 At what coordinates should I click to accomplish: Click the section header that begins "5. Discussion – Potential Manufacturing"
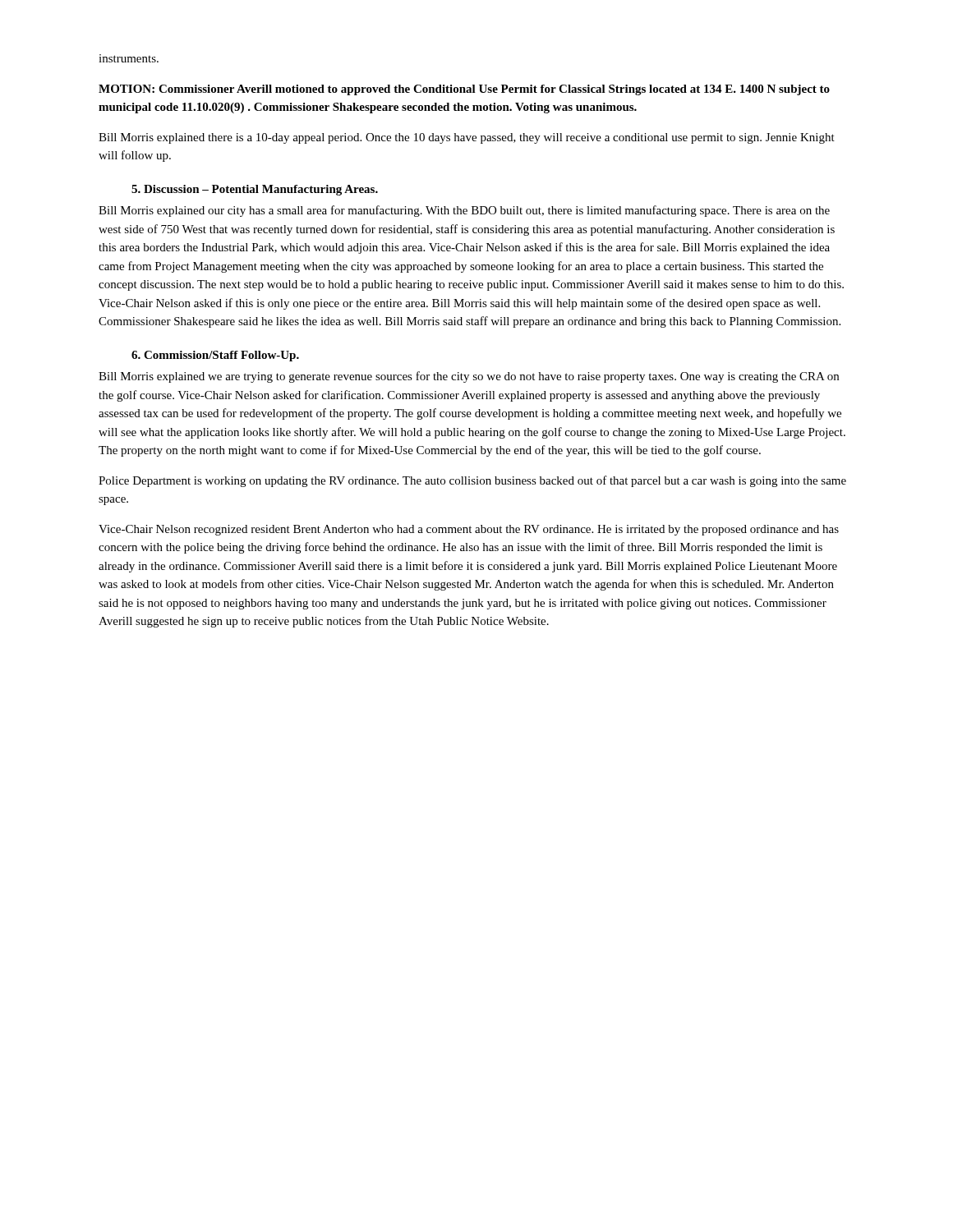[x=255, y=188]
